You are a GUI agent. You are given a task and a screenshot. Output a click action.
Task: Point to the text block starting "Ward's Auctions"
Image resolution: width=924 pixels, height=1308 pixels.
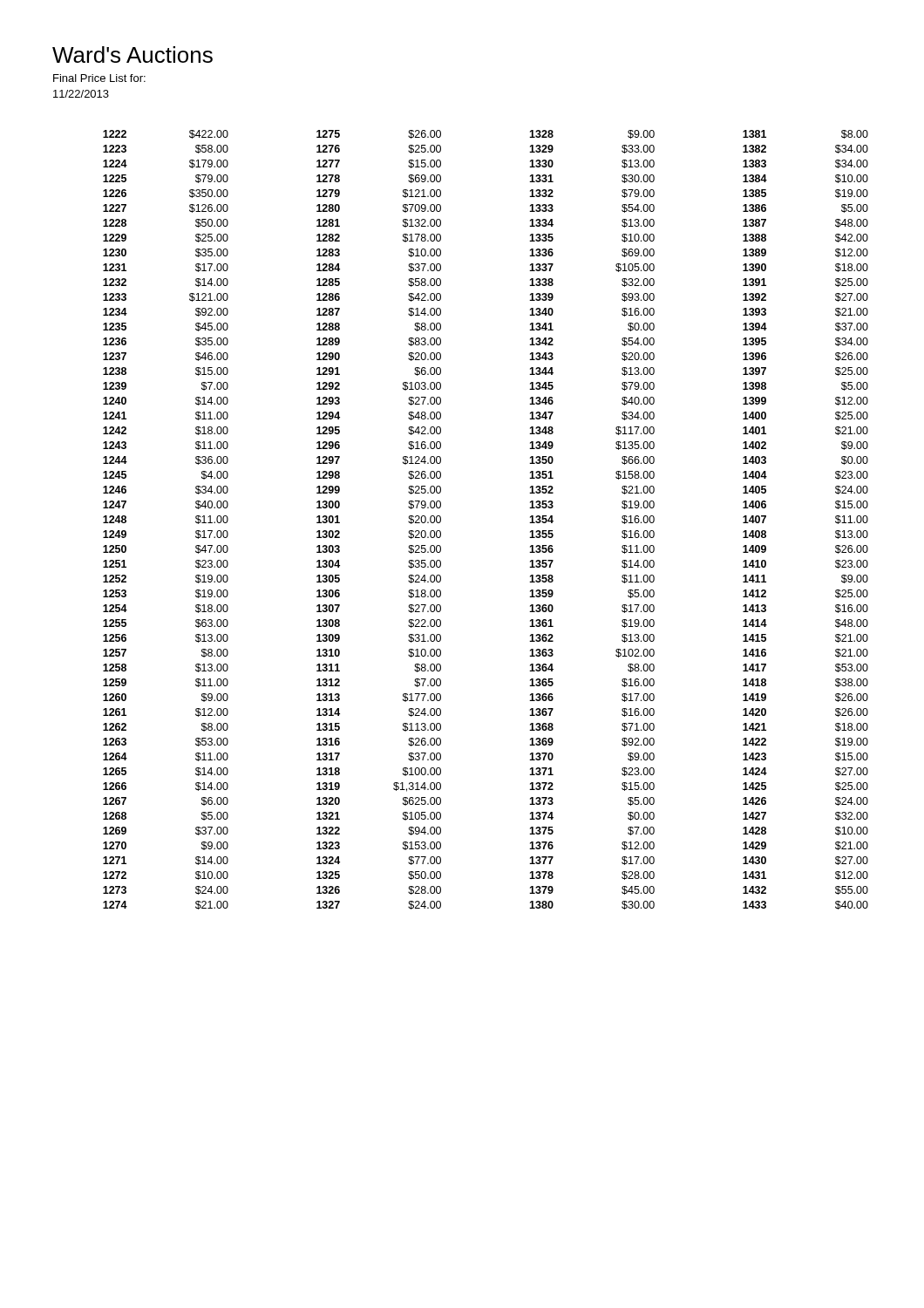pyautogui.click(x=133, y=55)
